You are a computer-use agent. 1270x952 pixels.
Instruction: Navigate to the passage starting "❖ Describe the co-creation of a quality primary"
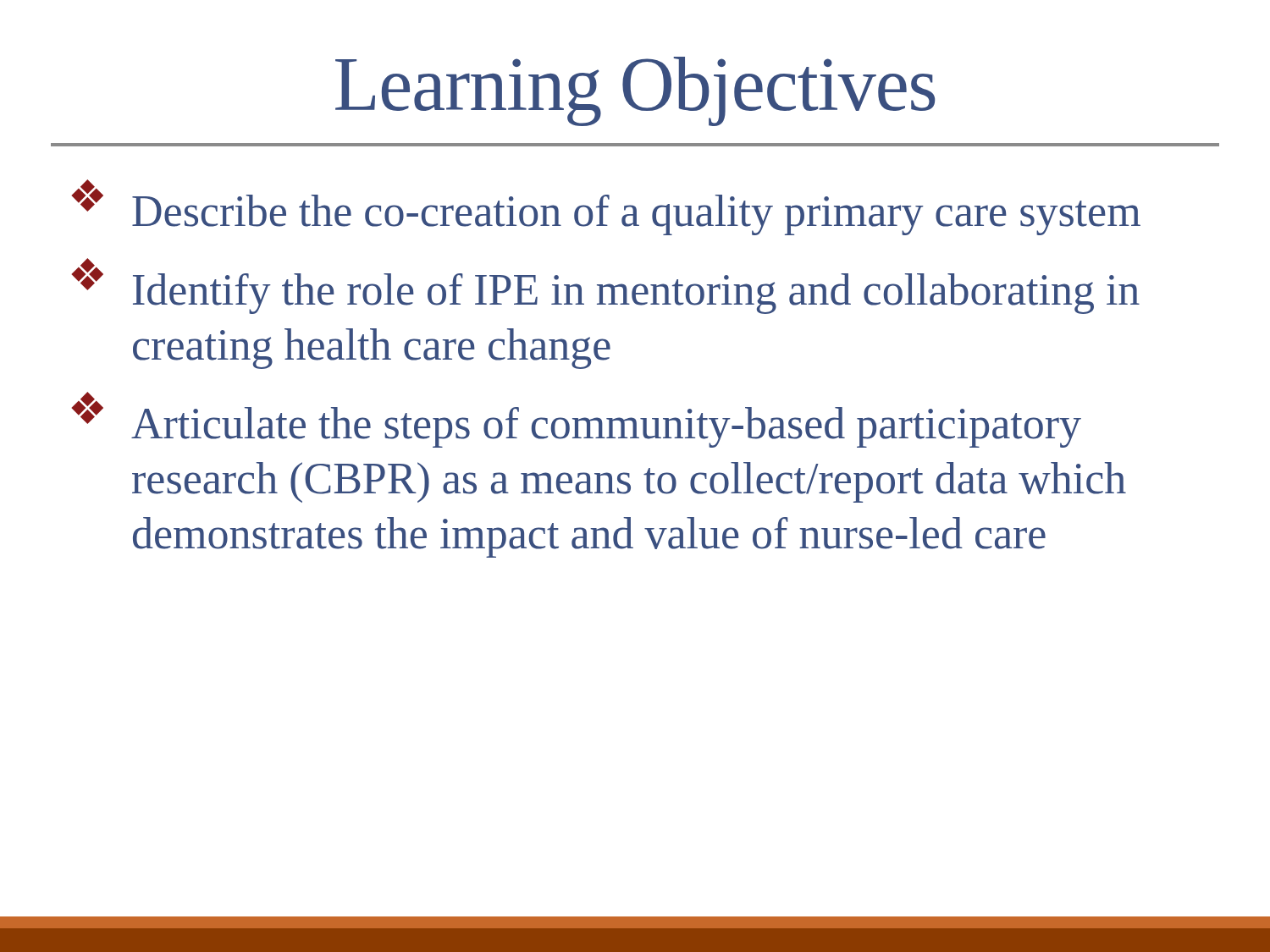604,211
